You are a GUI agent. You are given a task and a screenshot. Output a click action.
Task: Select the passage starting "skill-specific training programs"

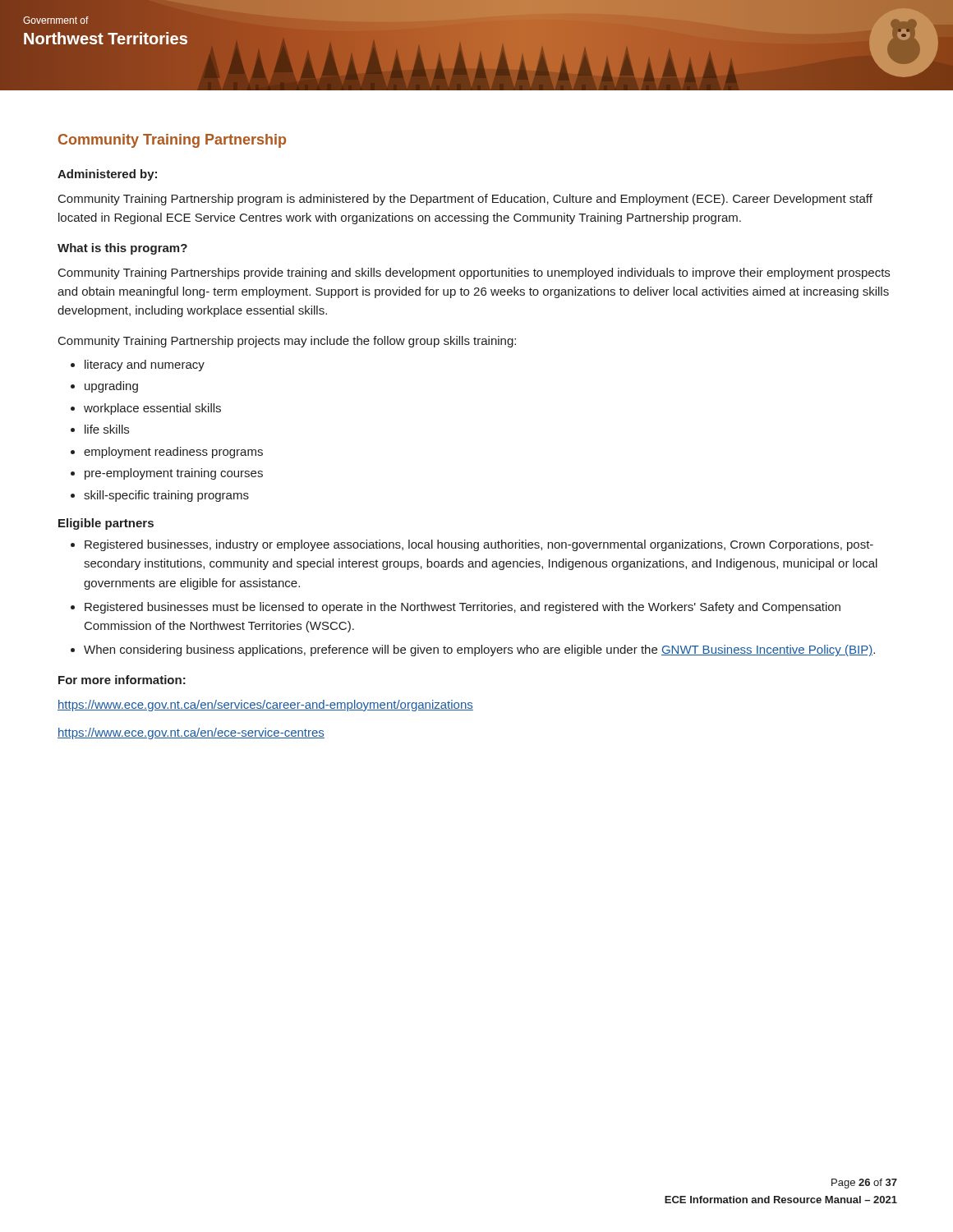coord(160,496)
